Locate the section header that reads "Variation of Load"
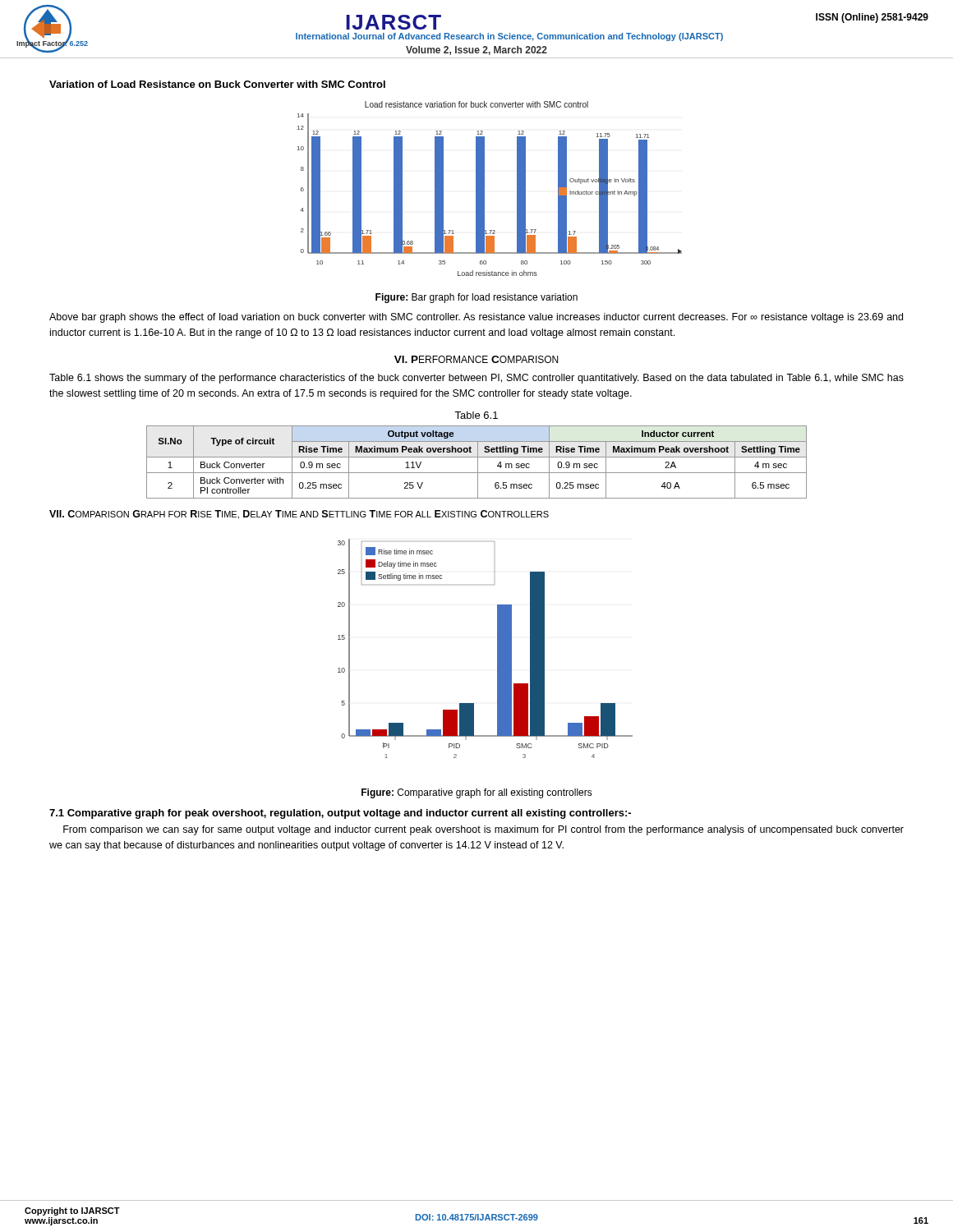Image resolution: width=953 pixels, height=1232 pixels. (218, 84)
